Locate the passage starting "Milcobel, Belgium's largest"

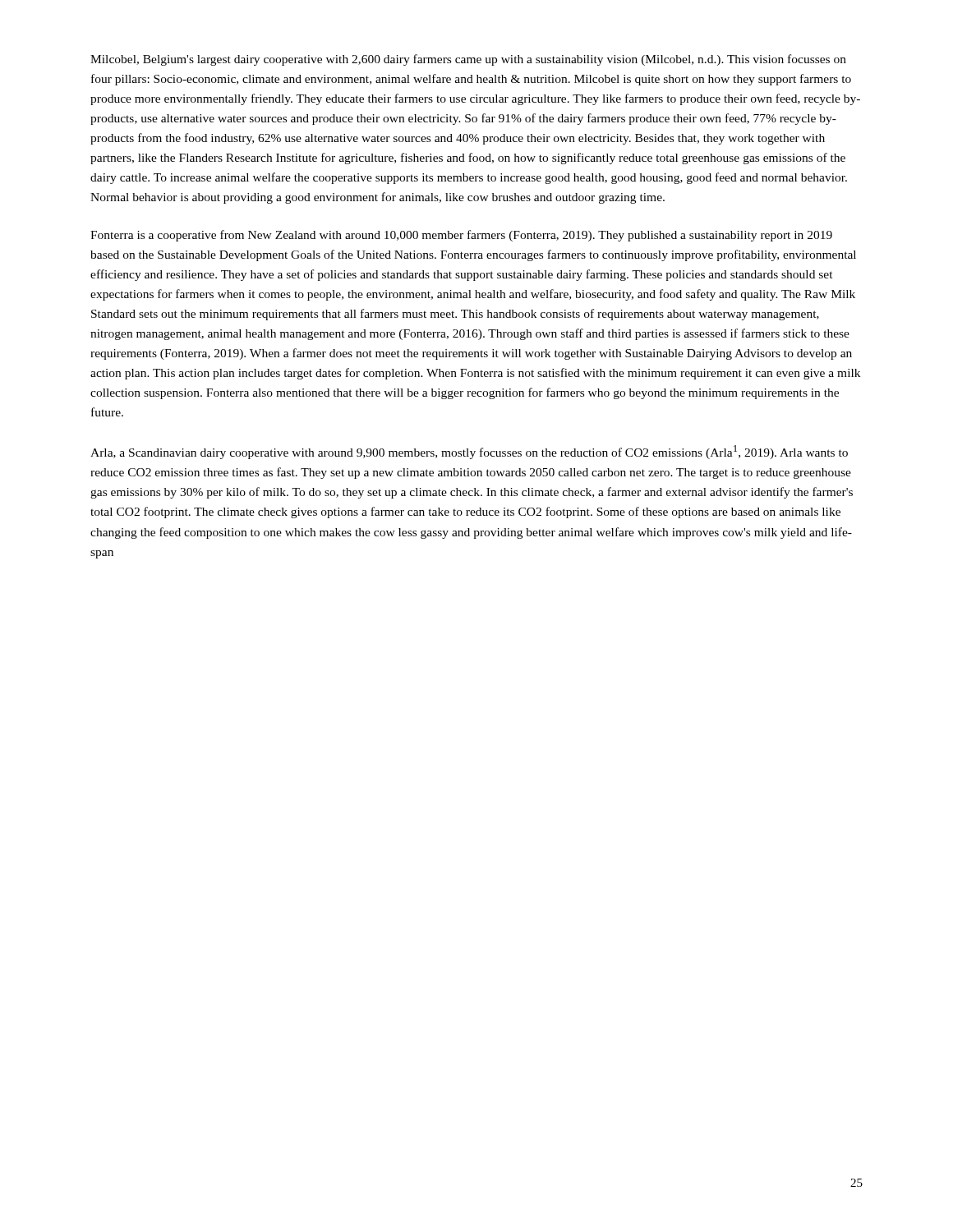click(475, 128)
